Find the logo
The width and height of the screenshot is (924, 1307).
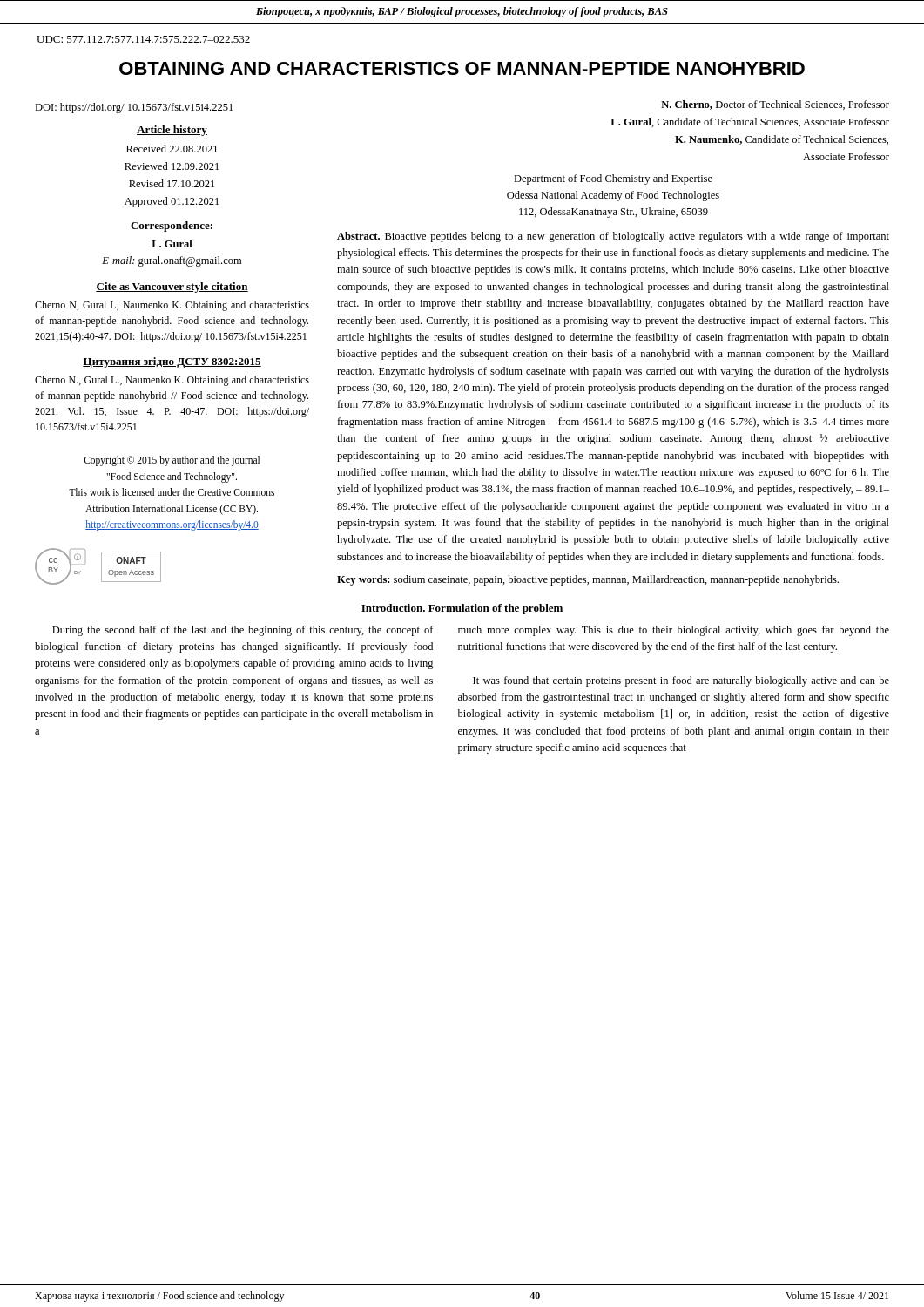click(172, 567)
